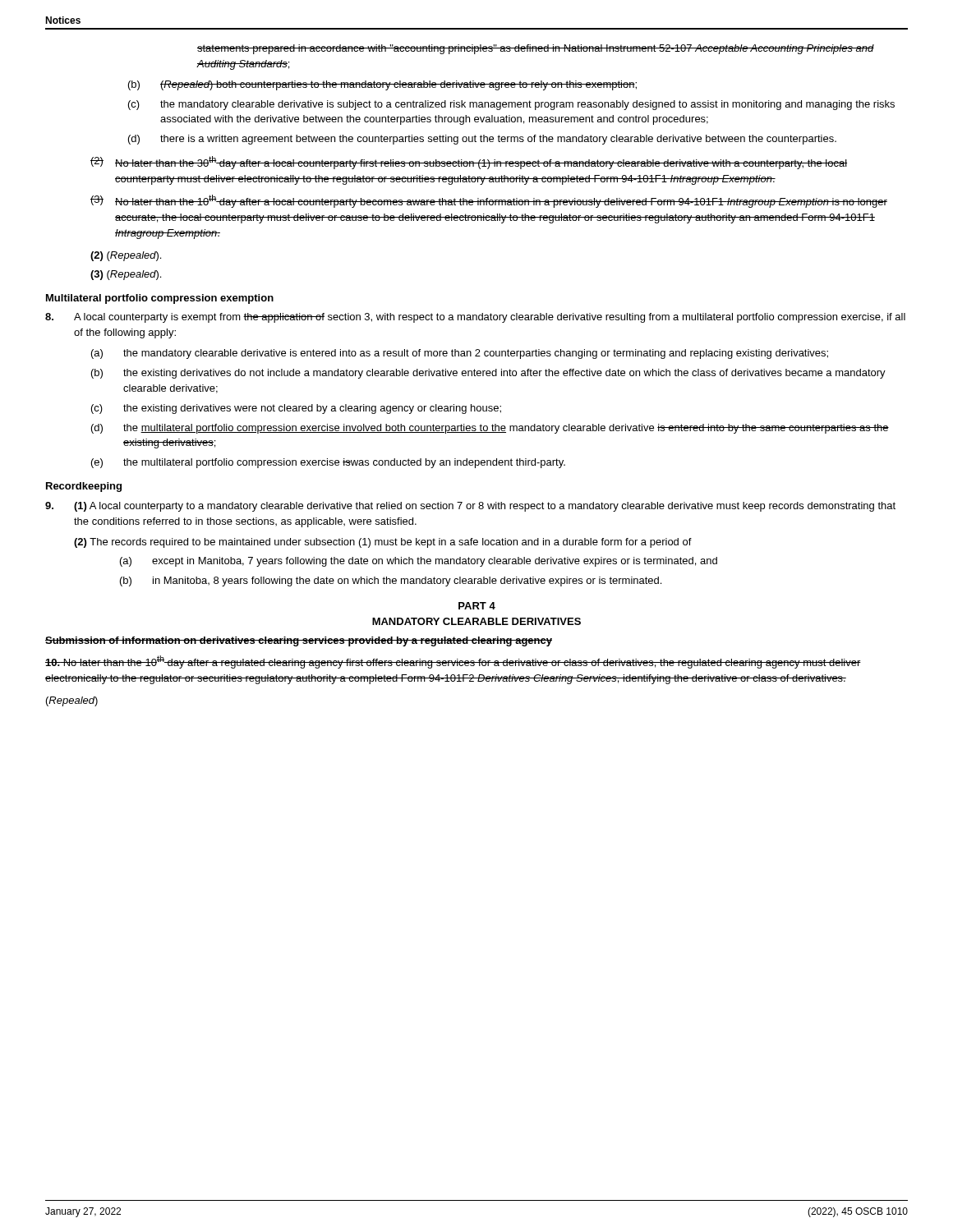Viewport: 953px width, 1232px height.
Task: Locate the text block that reads "A local counterparty is exempt from"
Action: pos(476,325)
